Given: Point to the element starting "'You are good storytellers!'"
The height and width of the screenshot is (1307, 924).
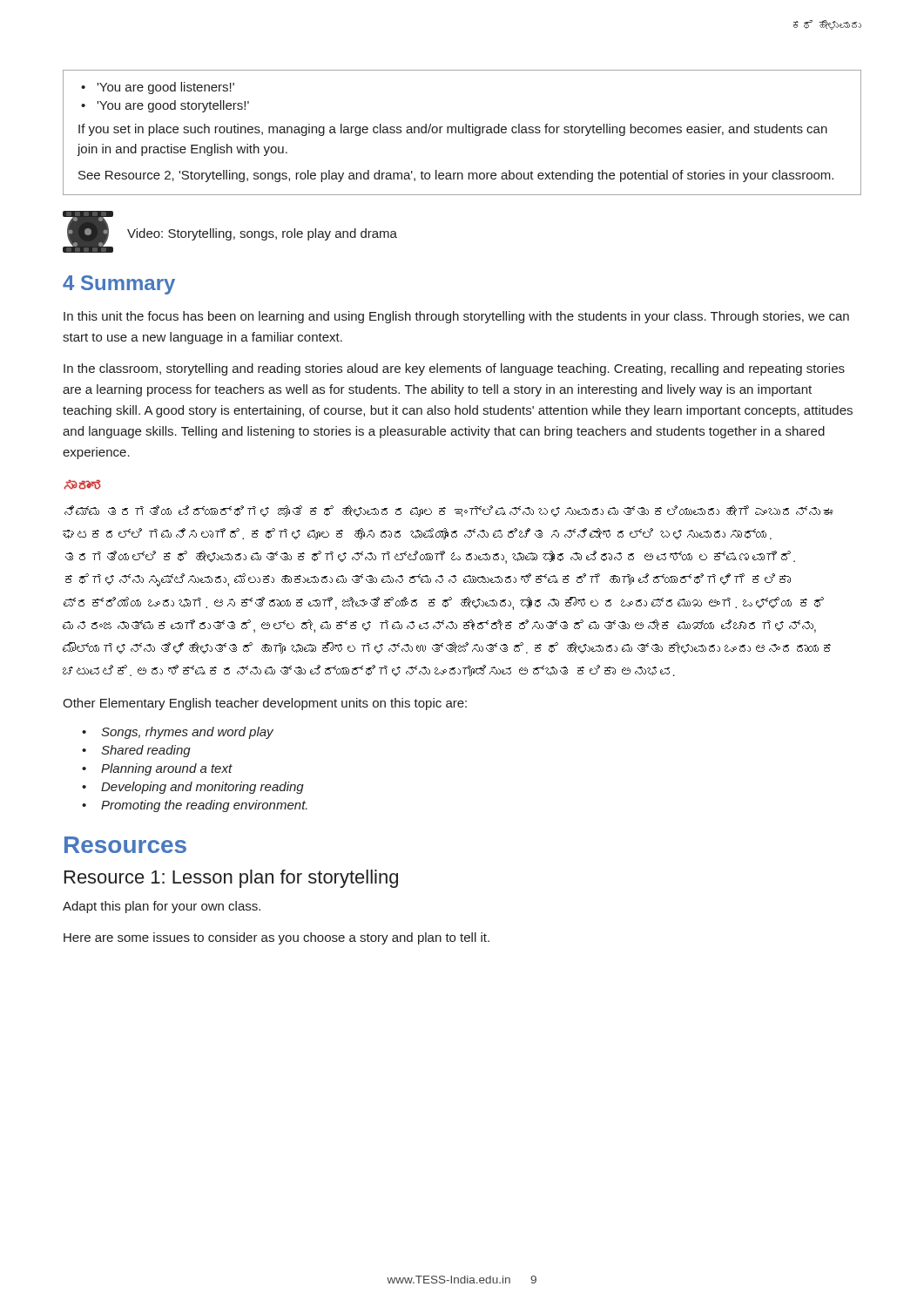Looking at the screenshot, I should [x=165, y=106].
